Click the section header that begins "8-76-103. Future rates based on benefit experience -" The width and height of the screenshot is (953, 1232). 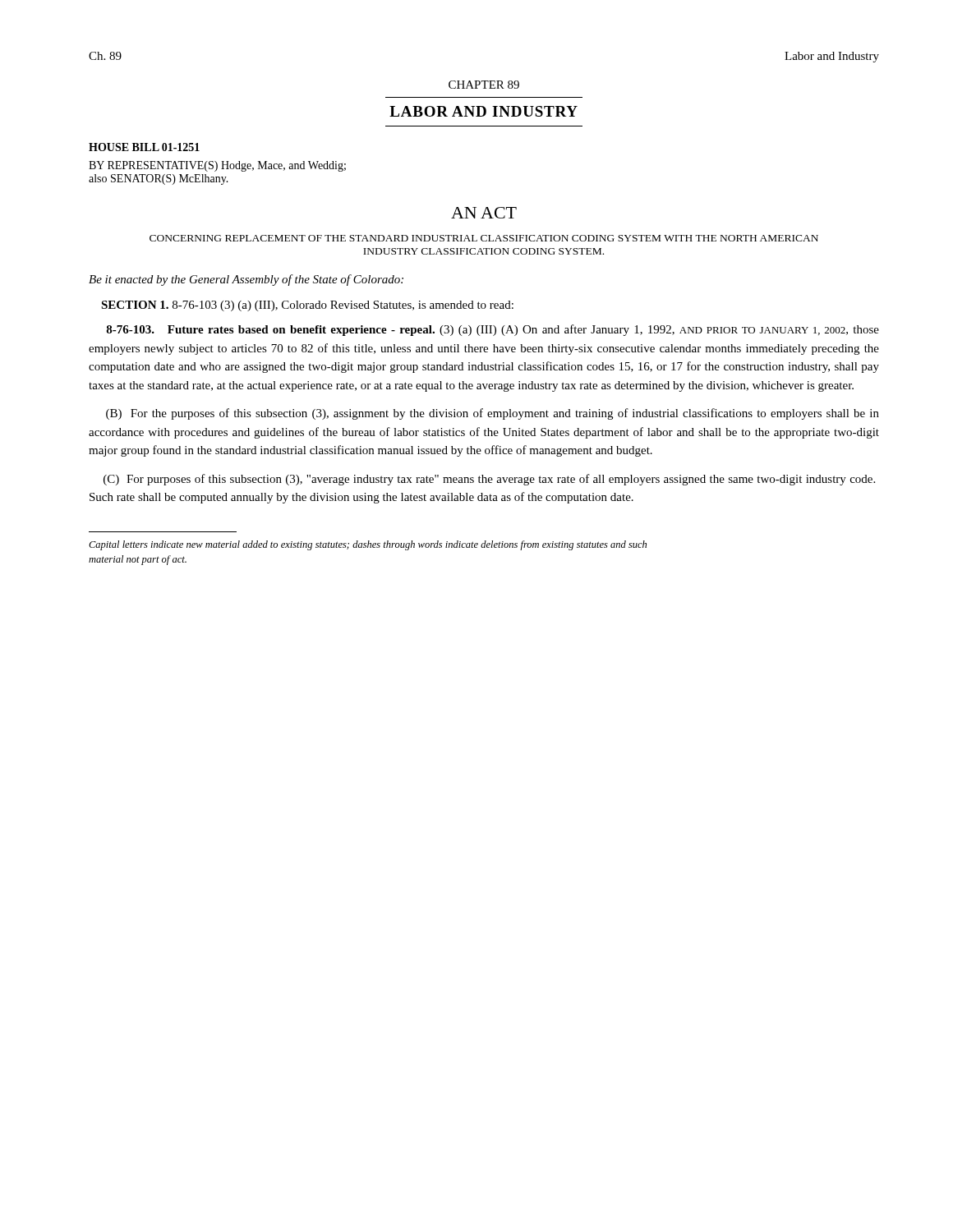484,357
